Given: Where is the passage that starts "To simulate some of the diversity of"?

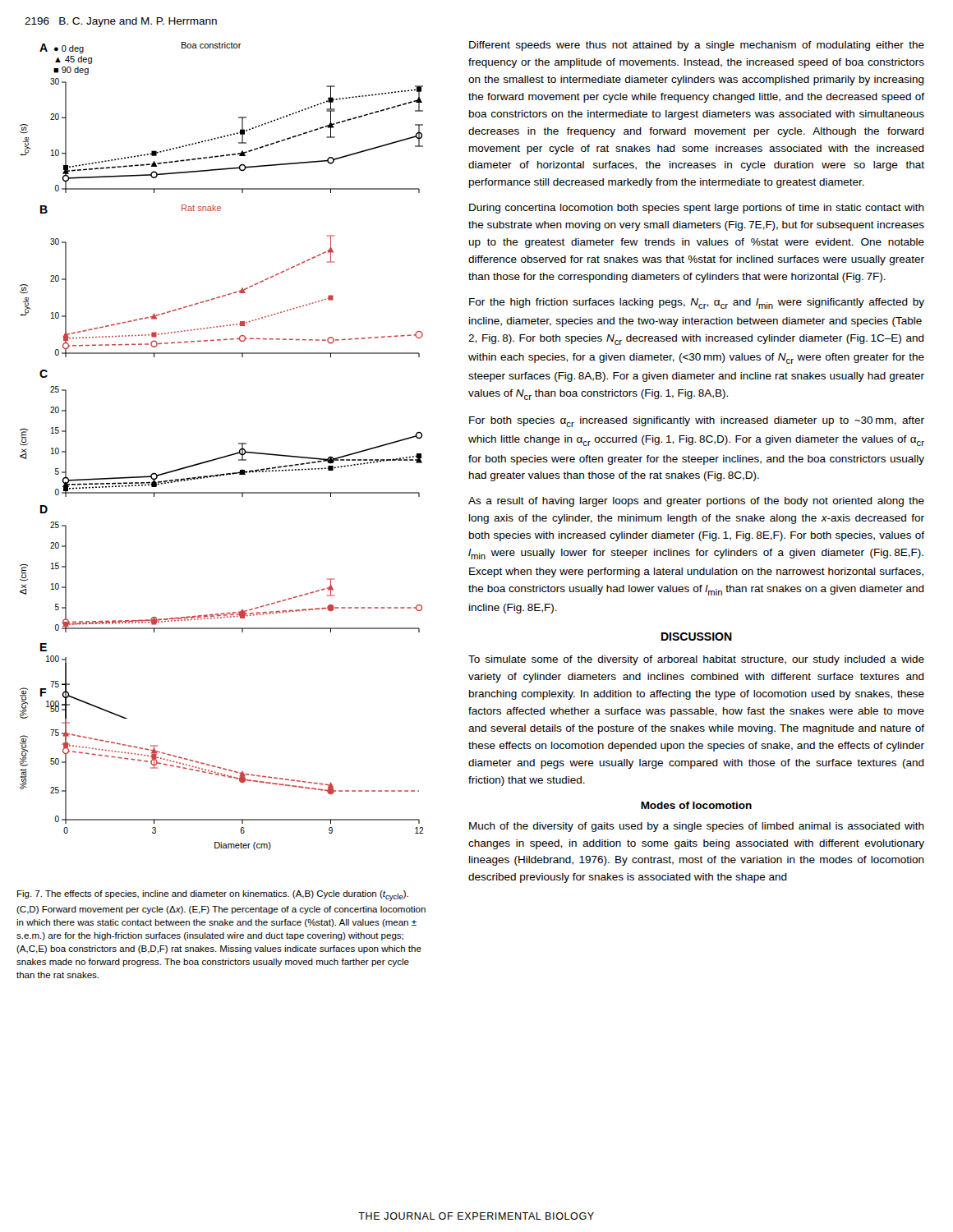Looking at the screenshot, I should [x=696, y=719].
